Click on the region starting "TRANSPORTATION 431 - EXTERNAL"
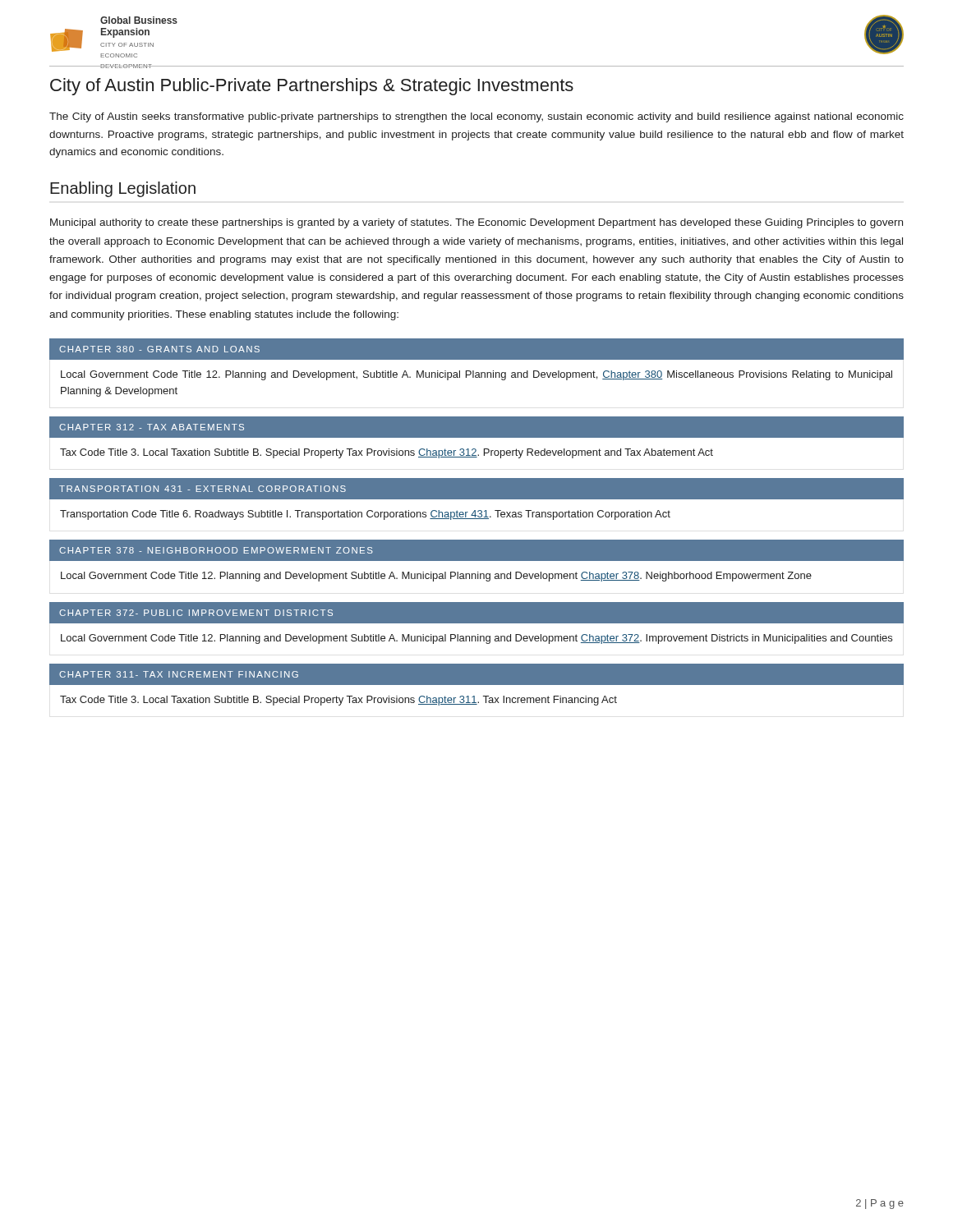The height and width of the screenshot is (1232, 953). point(476,489)
